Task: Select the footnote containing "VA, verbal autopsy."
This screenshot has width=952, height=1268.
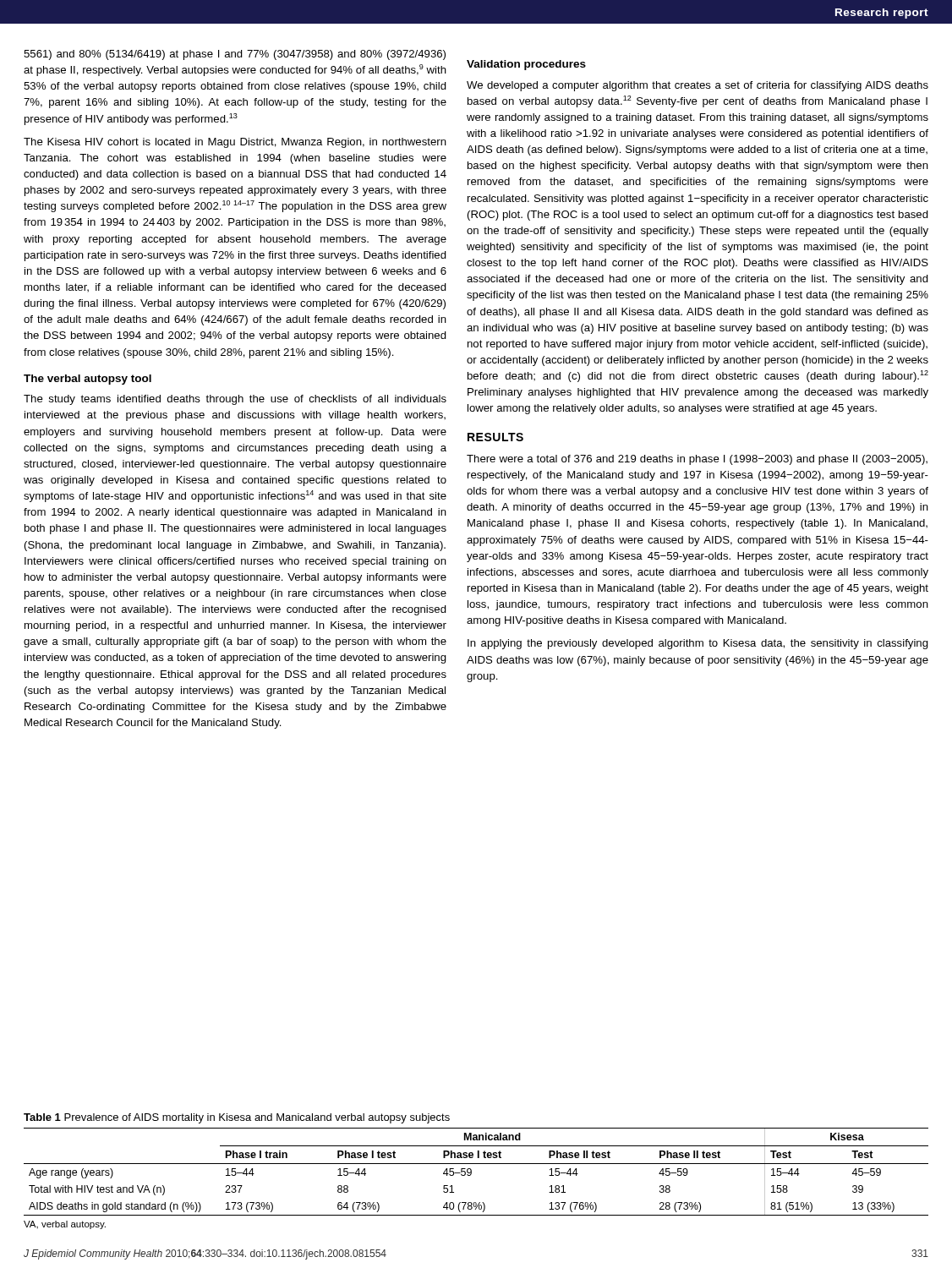Action: [65, 1224]
